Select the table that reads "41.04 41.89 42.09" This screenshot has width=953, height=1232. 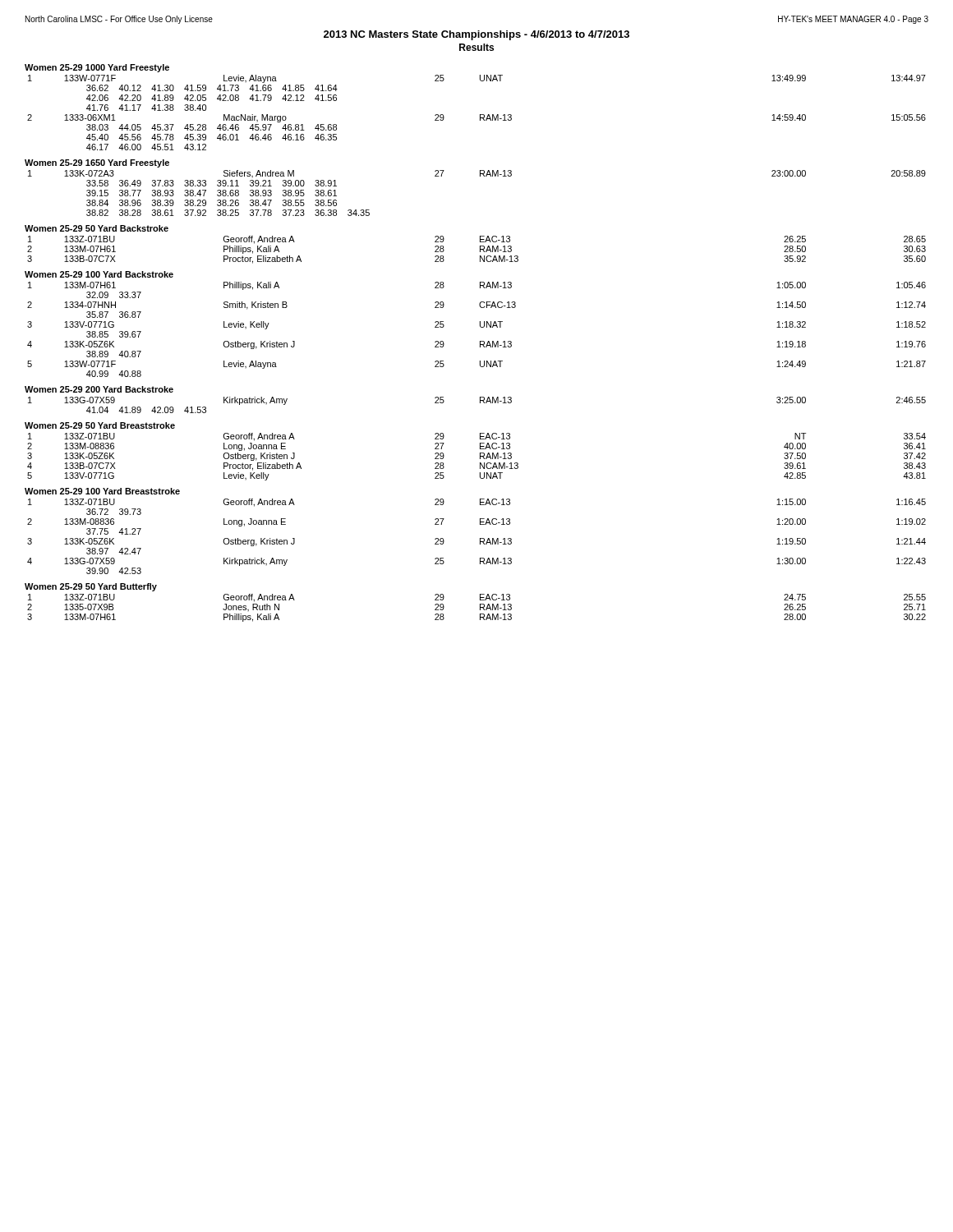476,405
